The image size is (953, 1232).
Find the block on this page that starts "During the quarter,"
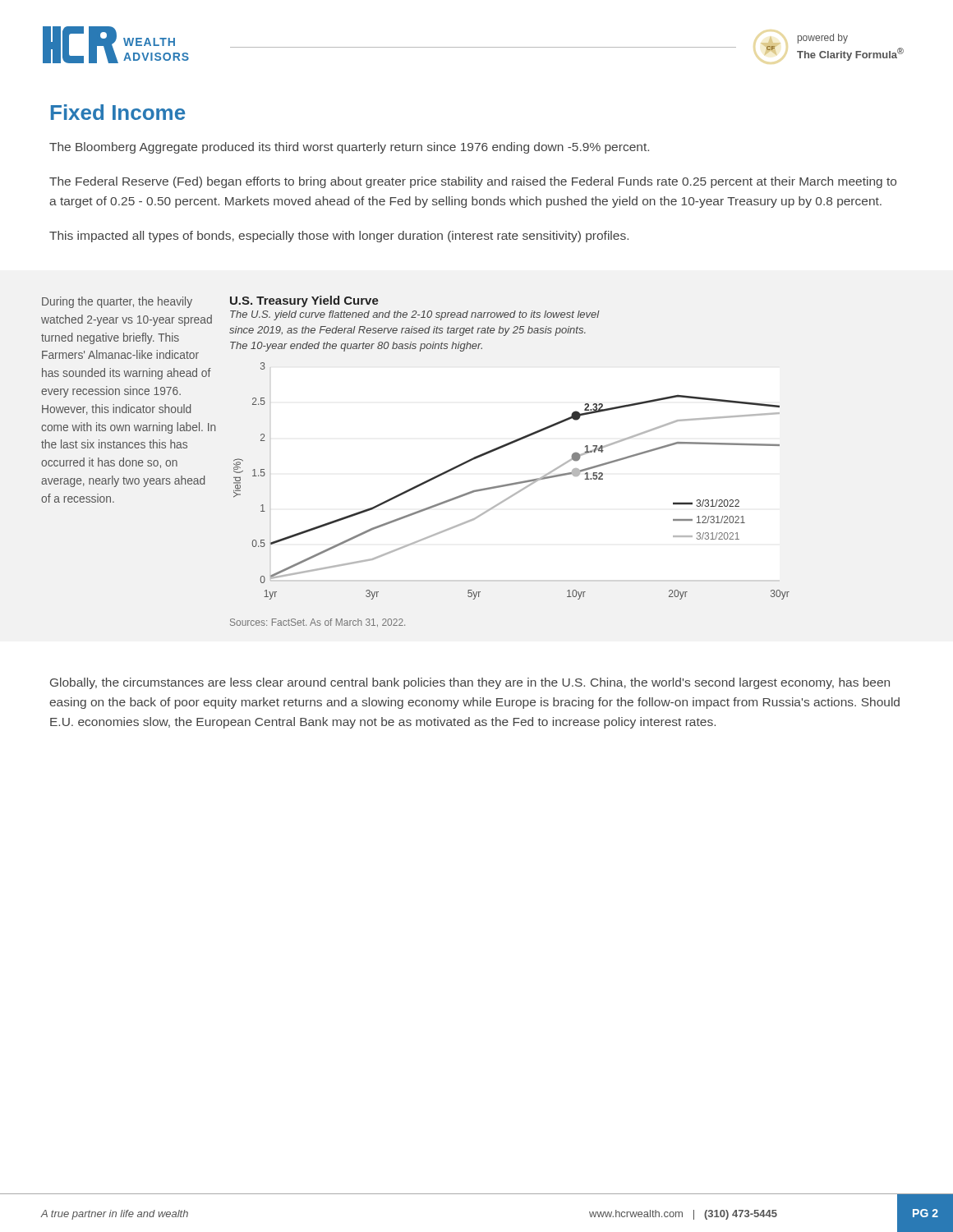(x=129, y=400)
